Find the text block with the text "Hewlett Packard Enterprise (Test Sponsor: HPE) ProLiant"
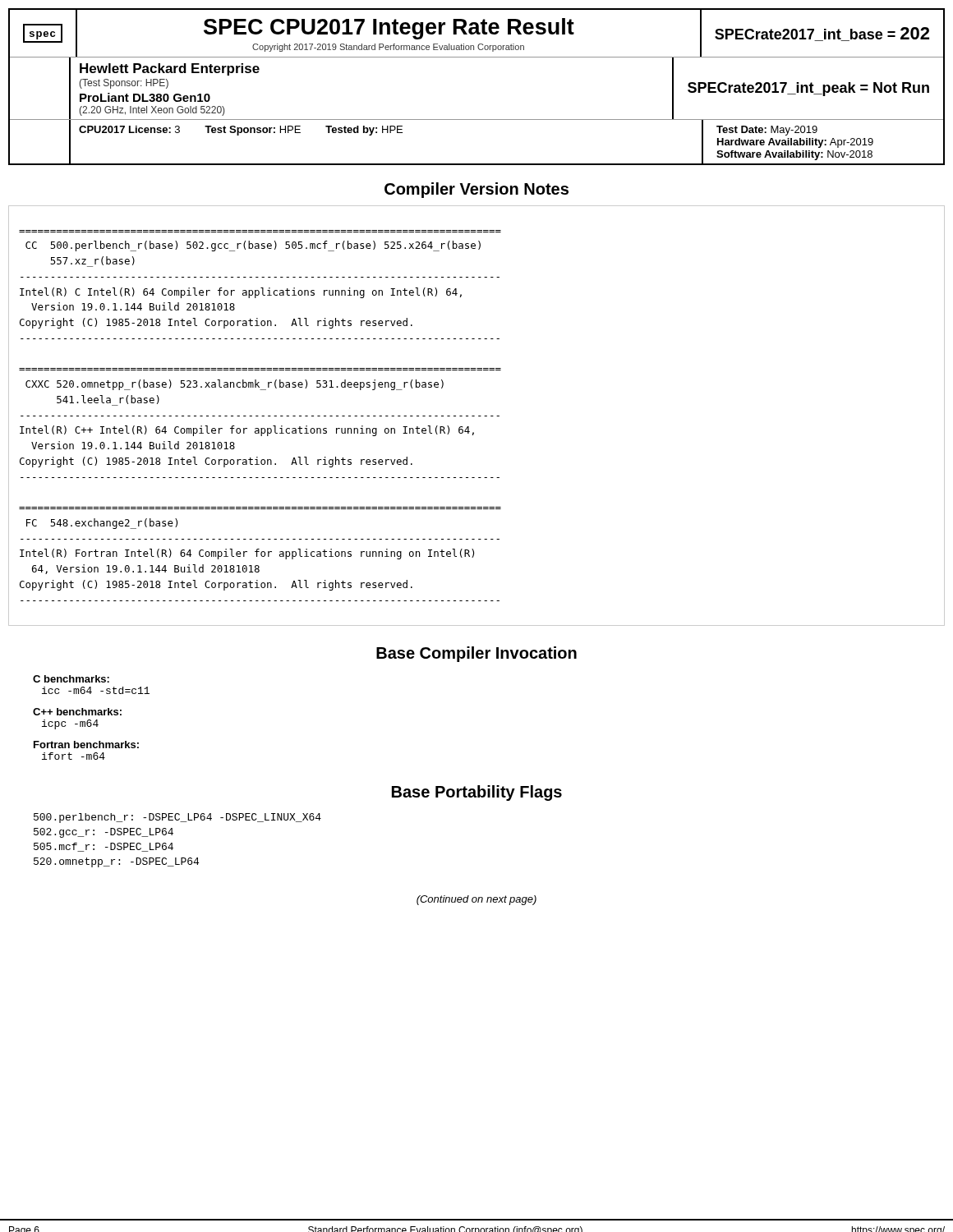This screenshot has width=953, height=1232. 170,69
